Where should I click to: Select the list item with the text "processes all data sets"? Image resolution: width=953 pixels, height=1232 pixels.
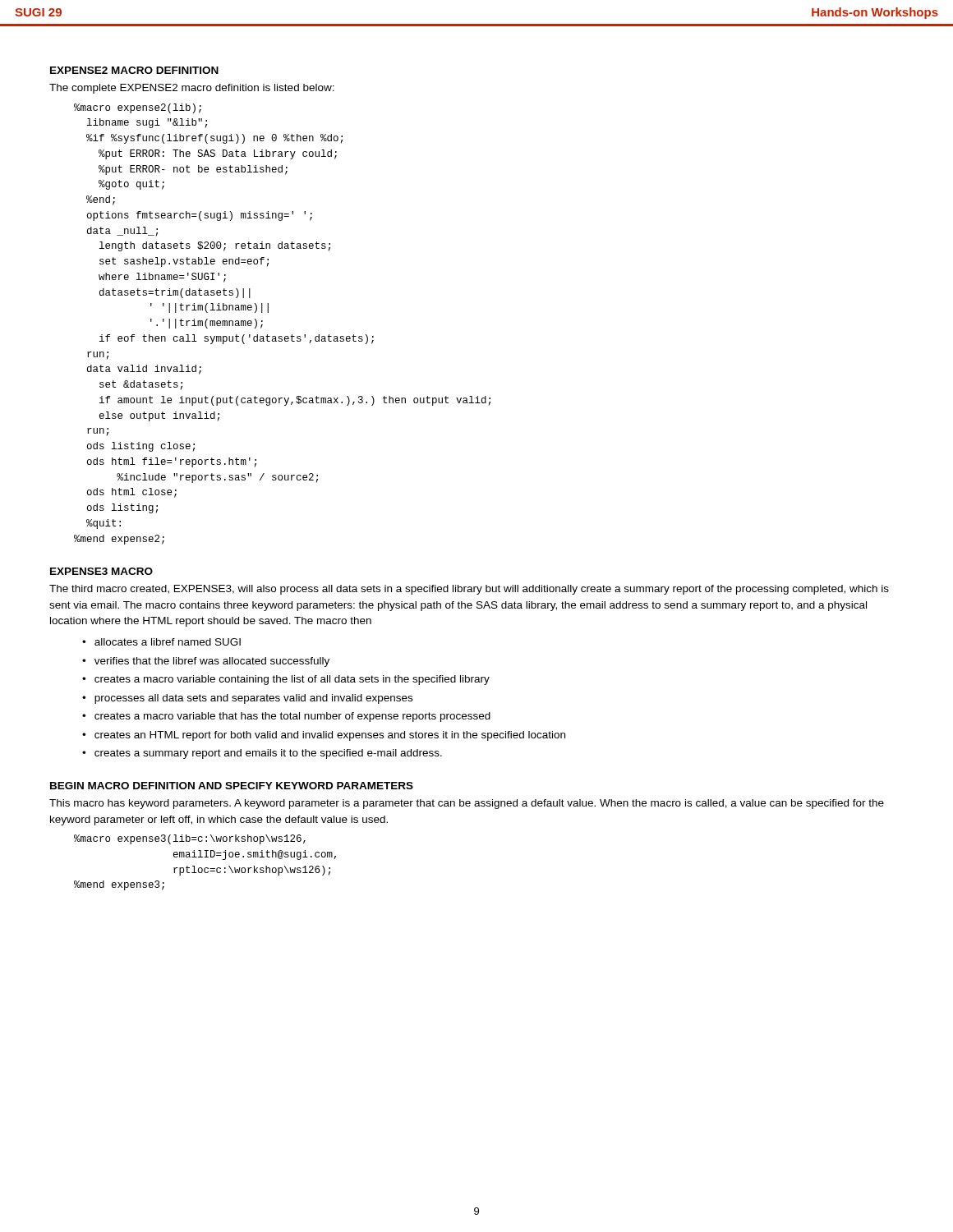(254, 697)
